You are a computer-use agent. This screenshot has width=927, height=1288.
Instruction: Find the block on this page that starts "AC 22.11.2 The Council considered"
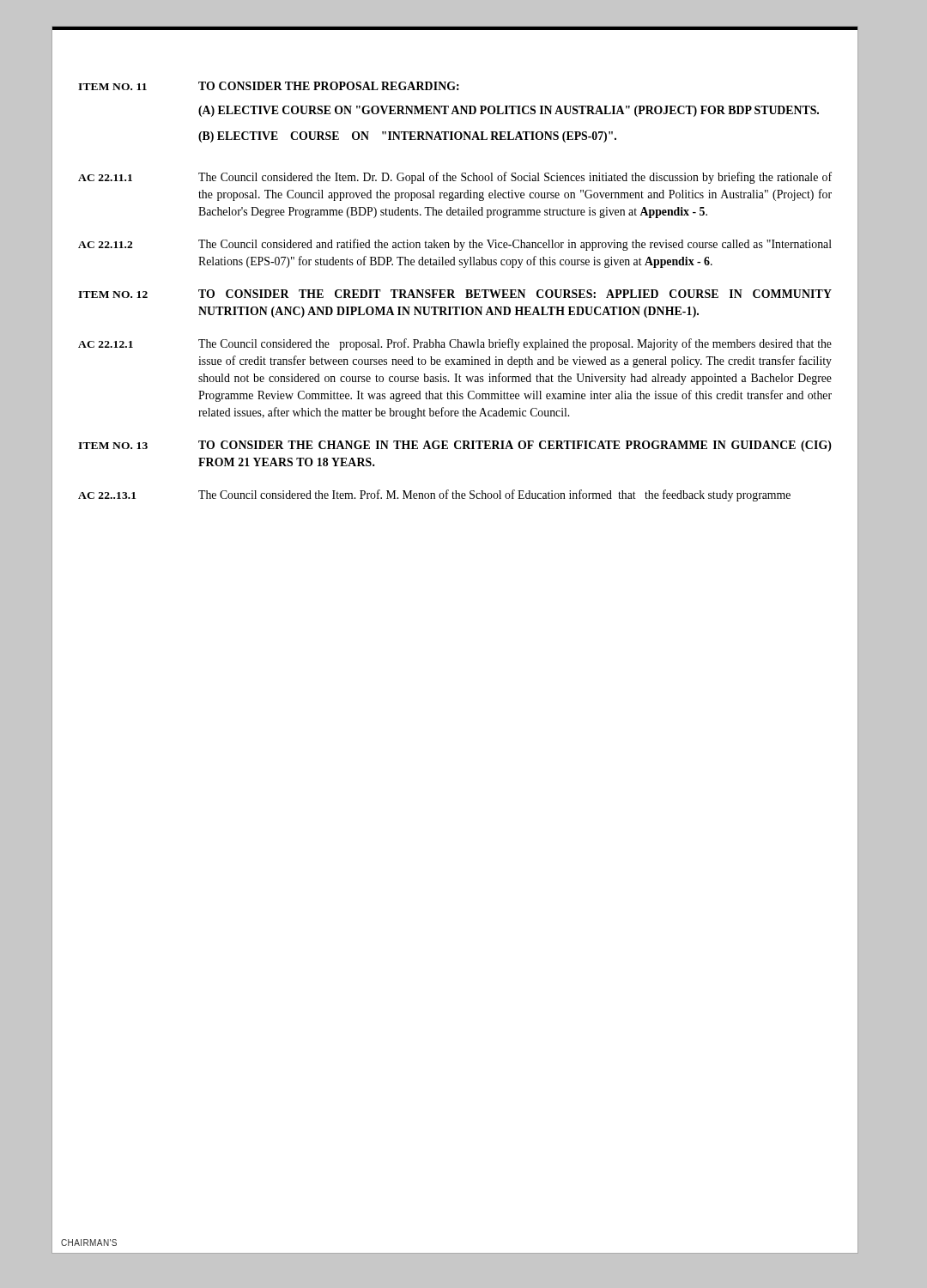click(x=455, y=253)
